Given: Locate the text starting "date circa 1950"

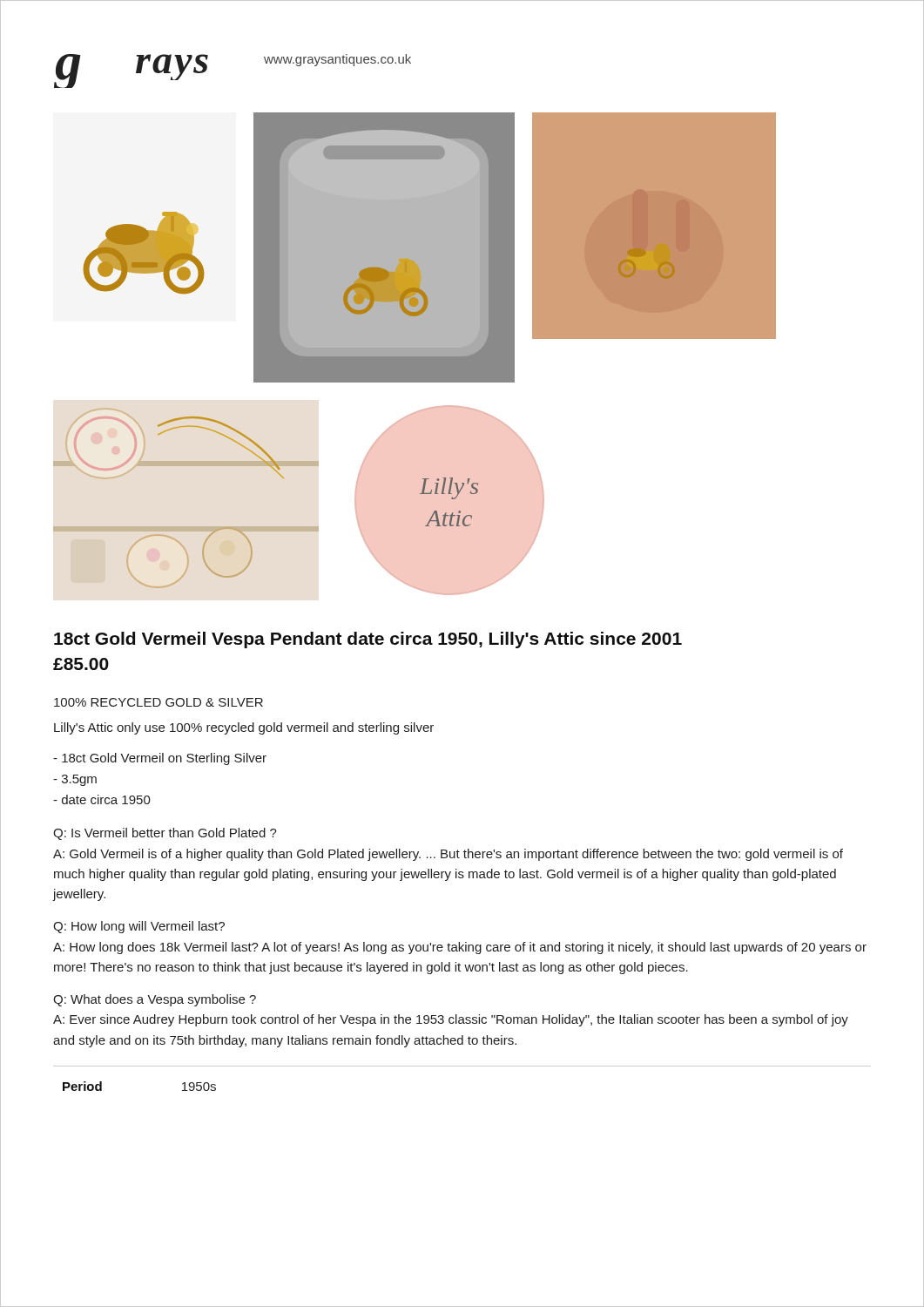Looking at the screenshot, I should click(x=102, y=800).
